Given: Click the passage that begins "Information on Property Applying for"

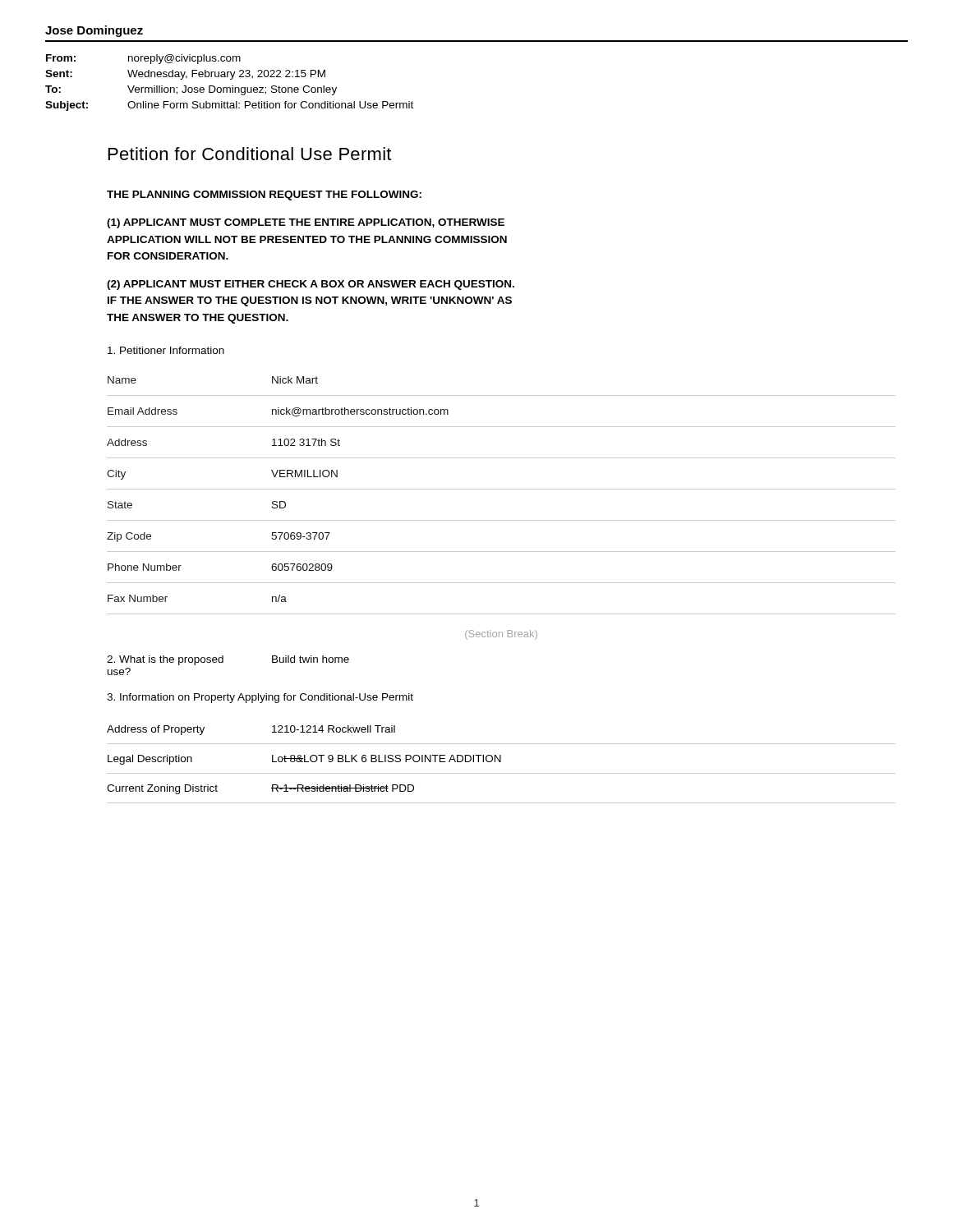Looking at the screenshot, I should tap(260, 697).
